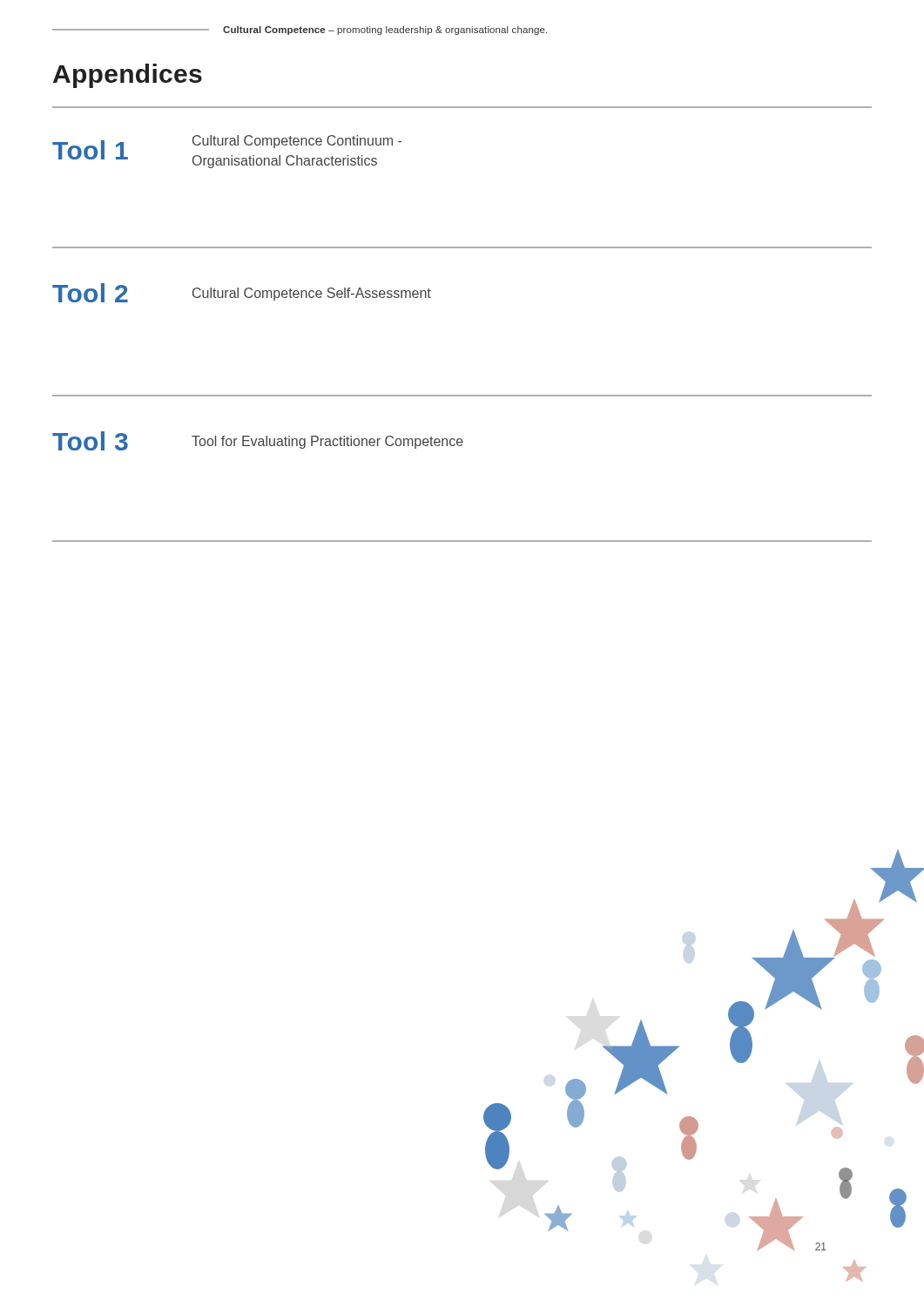Find the passage starting "Tool 2 Cultural Competence Self-Assessment"

pos(242,293)
